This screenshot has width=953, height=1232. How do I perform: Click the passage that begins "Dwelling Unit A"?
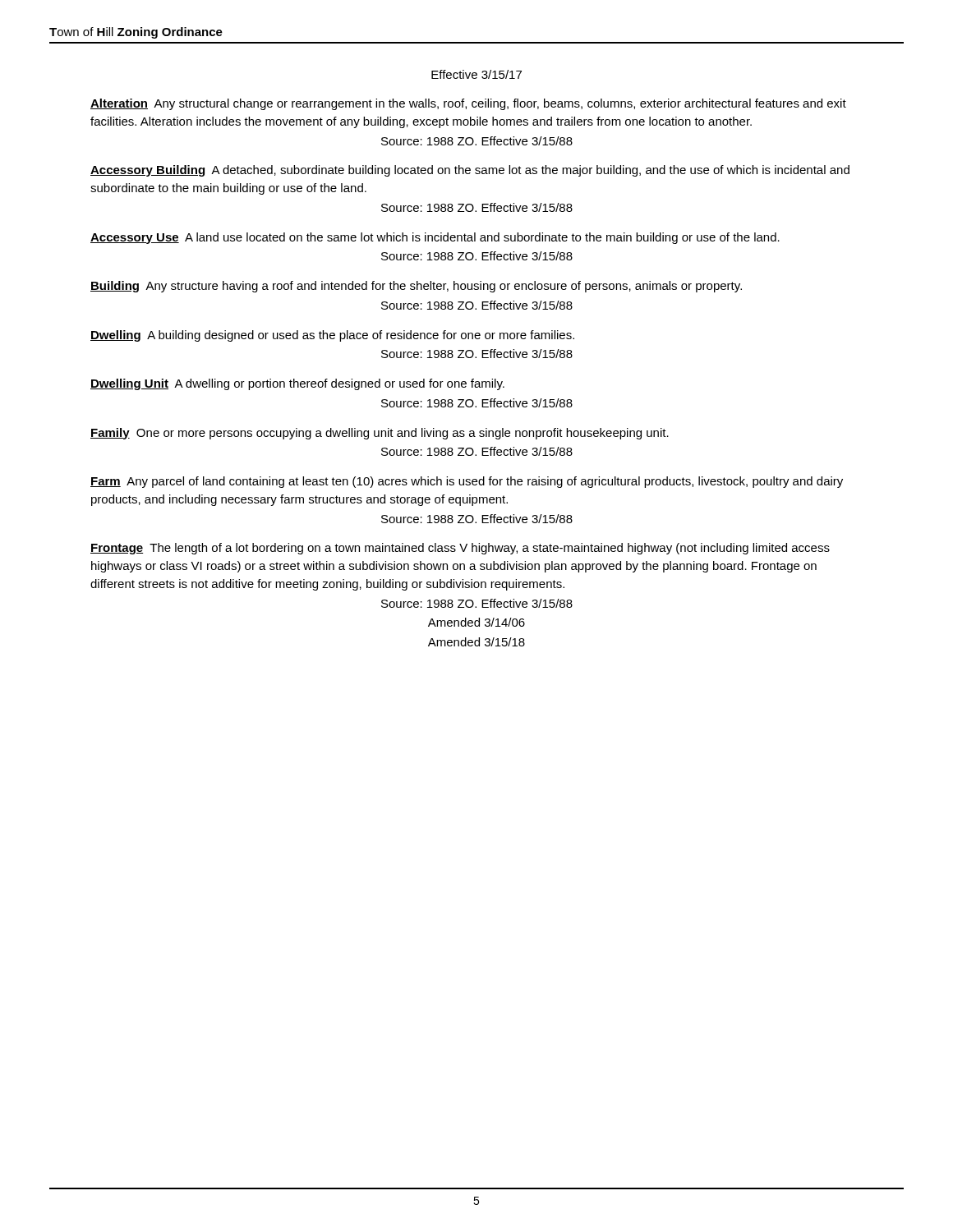tap(476, 393)
